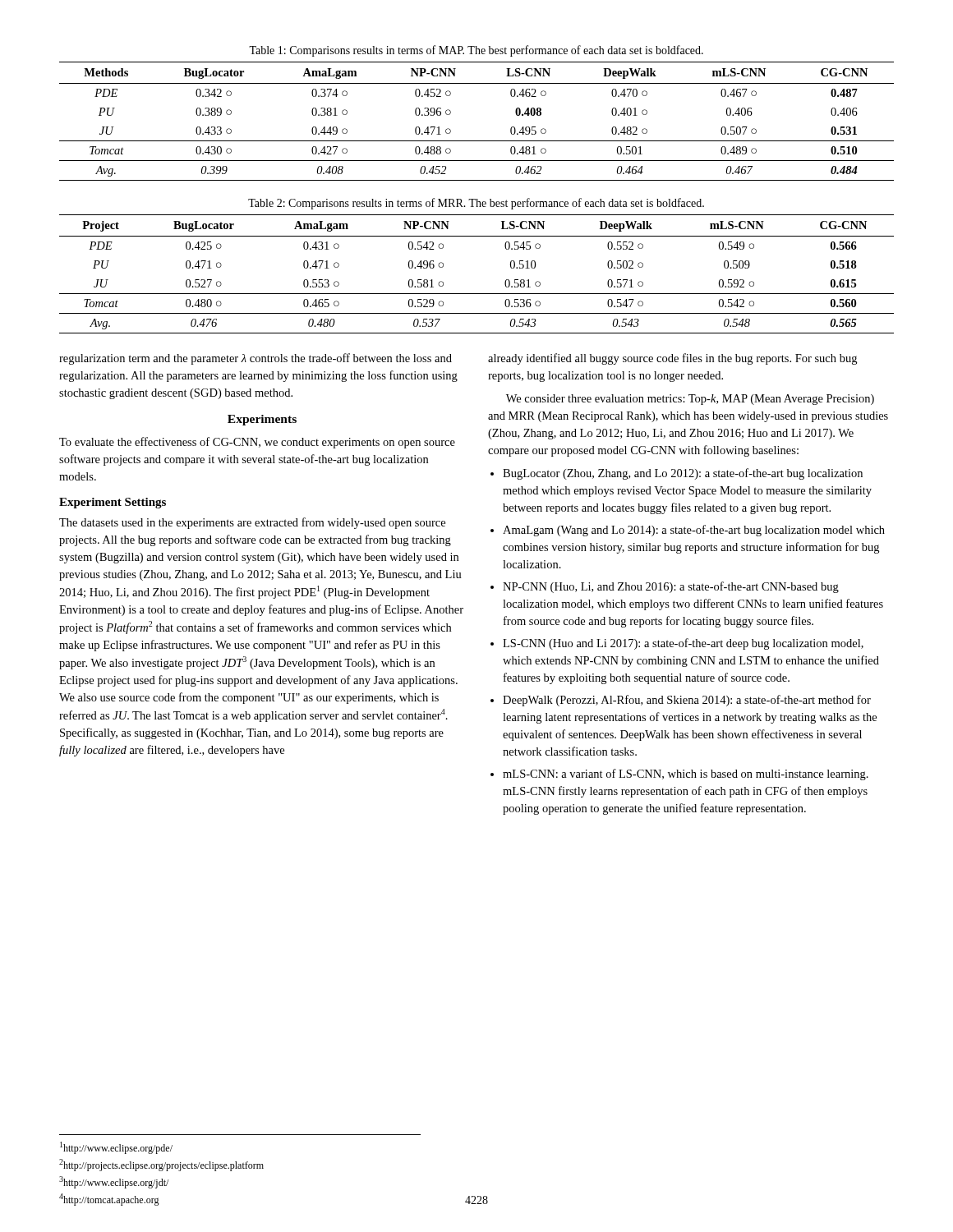The width and height of the screenshot is (953, 1232).
Task: Select the region starting "The datasets used in the experiments"
Action: [262, 637]
